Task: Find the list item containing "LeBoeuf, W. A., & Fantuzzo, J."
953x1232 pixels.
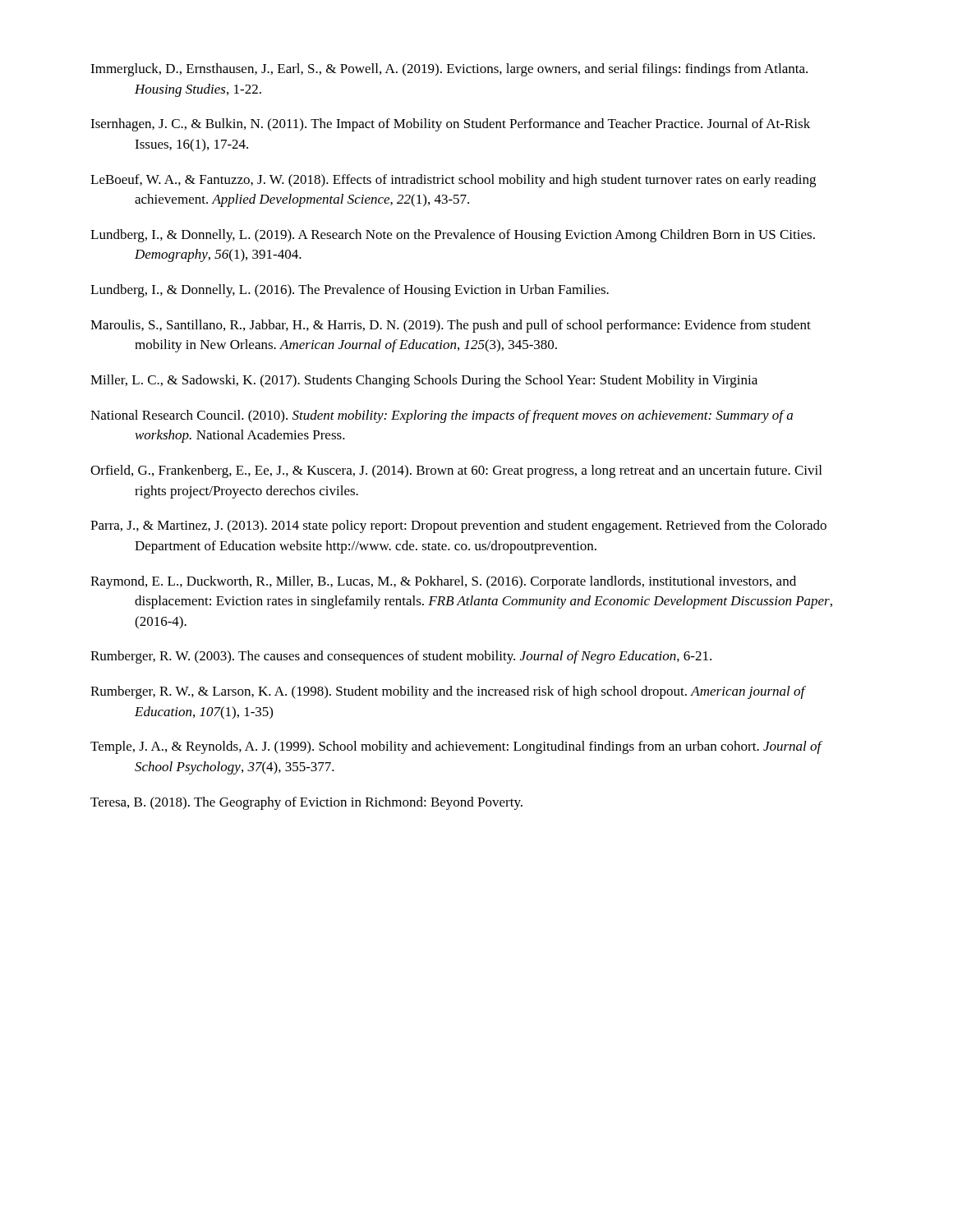Action: click(x=453, y=189)
